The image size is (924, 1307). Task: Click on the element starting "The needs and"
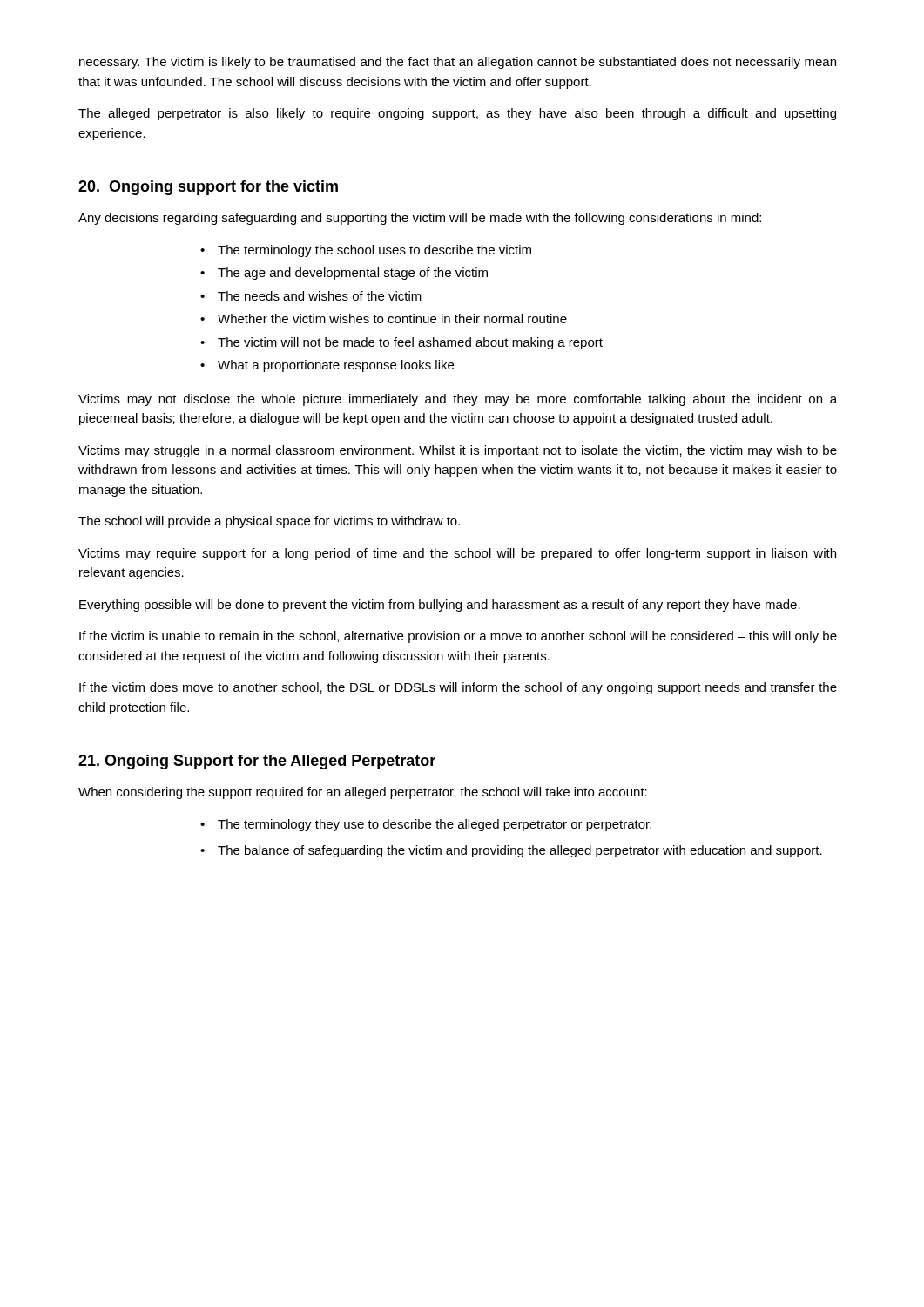point(320,295)
